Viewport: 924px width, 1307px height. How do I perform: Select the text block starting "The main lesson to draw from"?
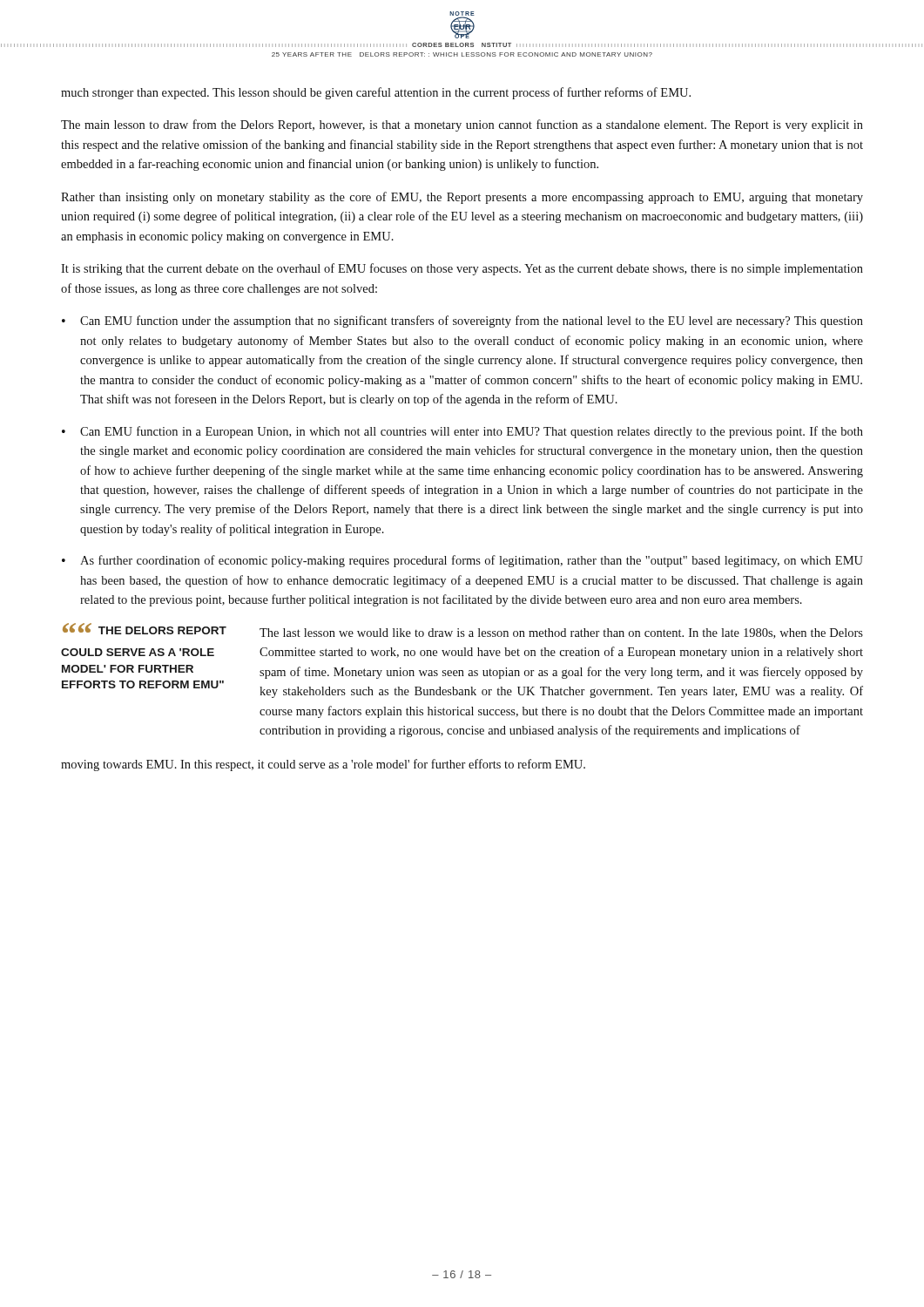coord(462,145)
